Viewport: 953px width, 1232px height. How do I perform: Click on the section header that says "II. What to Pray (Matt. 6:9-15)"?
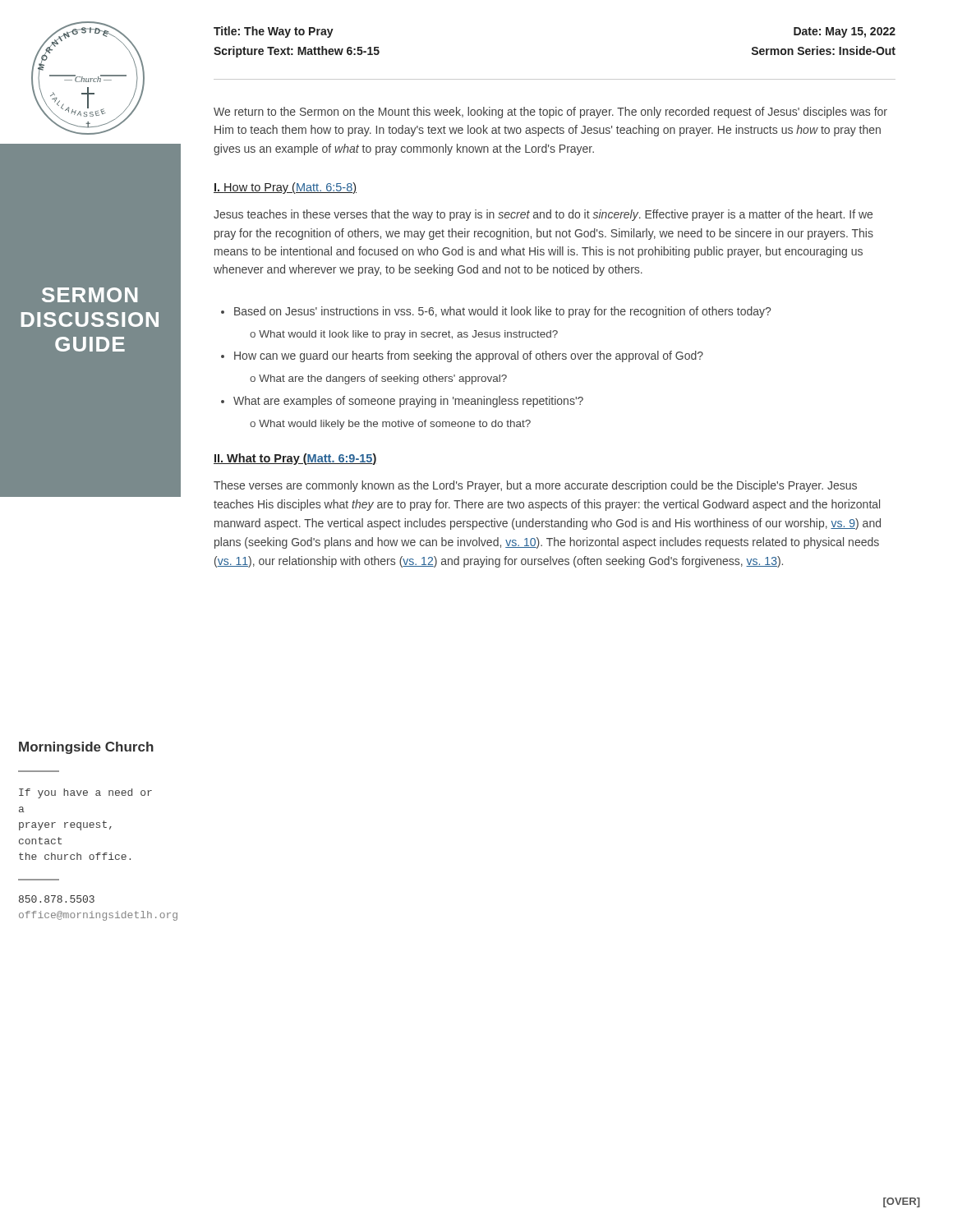pos(295,458)
